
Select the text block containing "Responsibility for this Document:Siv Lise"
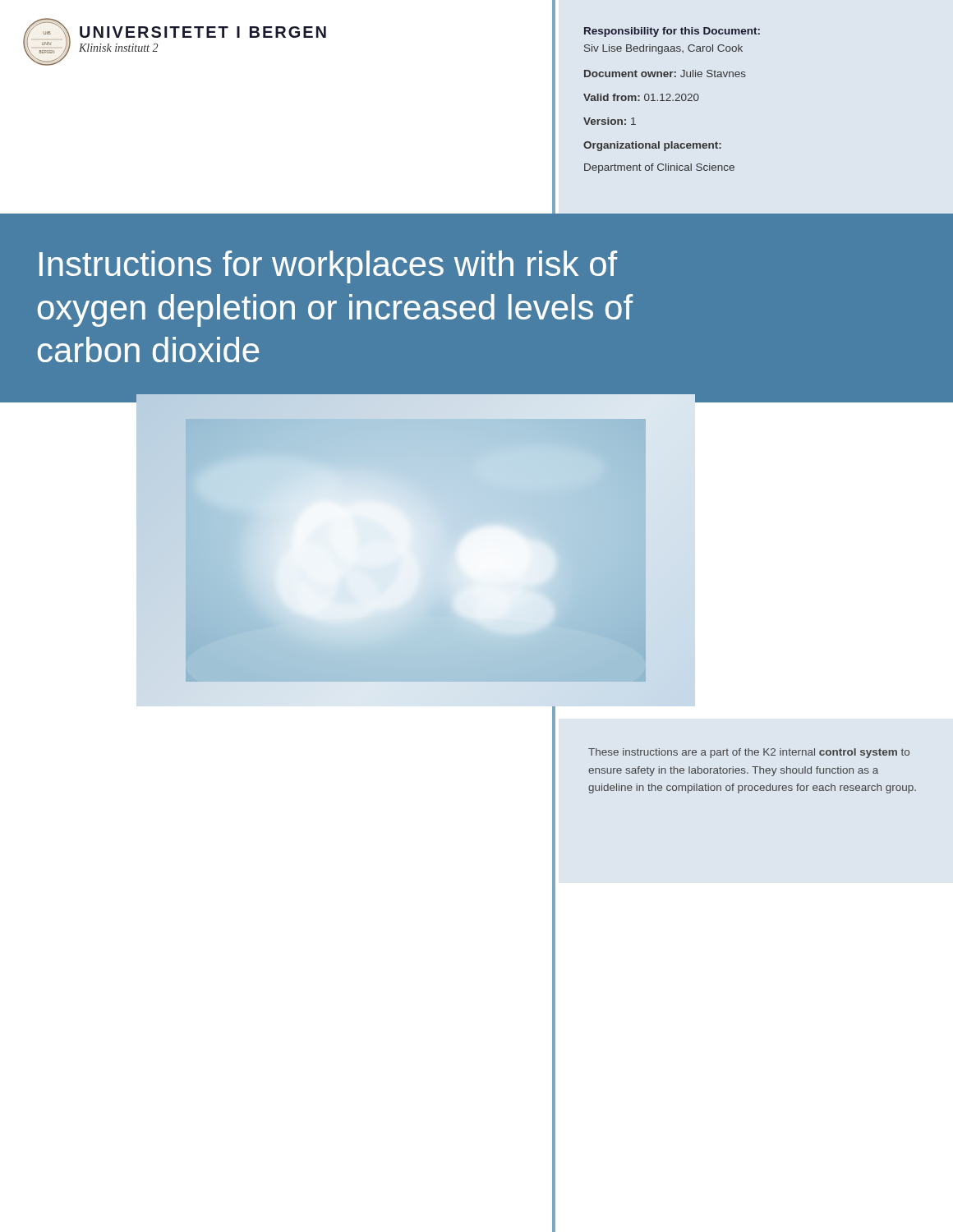pos(672,32)
